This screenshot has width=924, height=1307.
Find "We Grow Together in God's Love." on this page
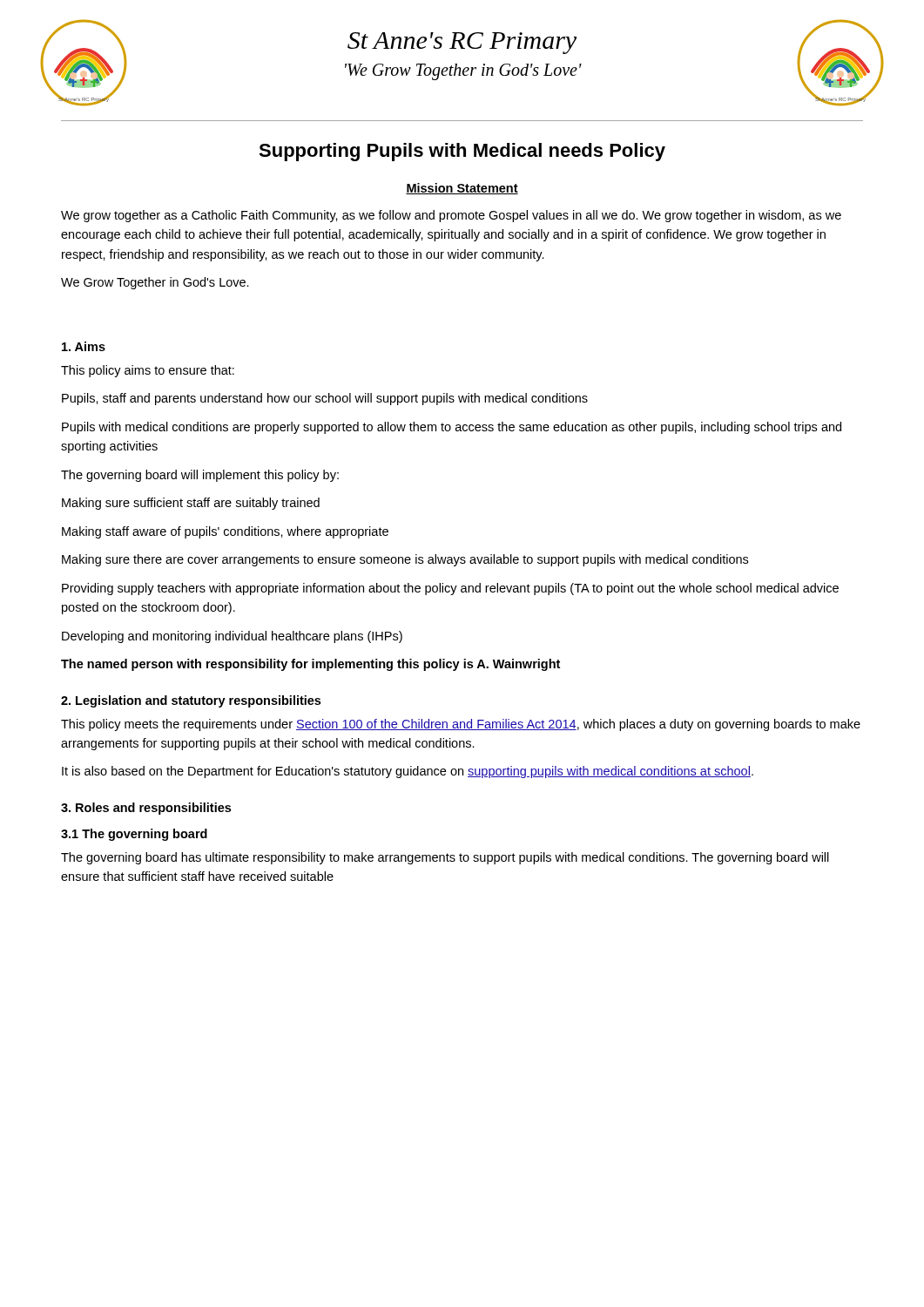155,283
